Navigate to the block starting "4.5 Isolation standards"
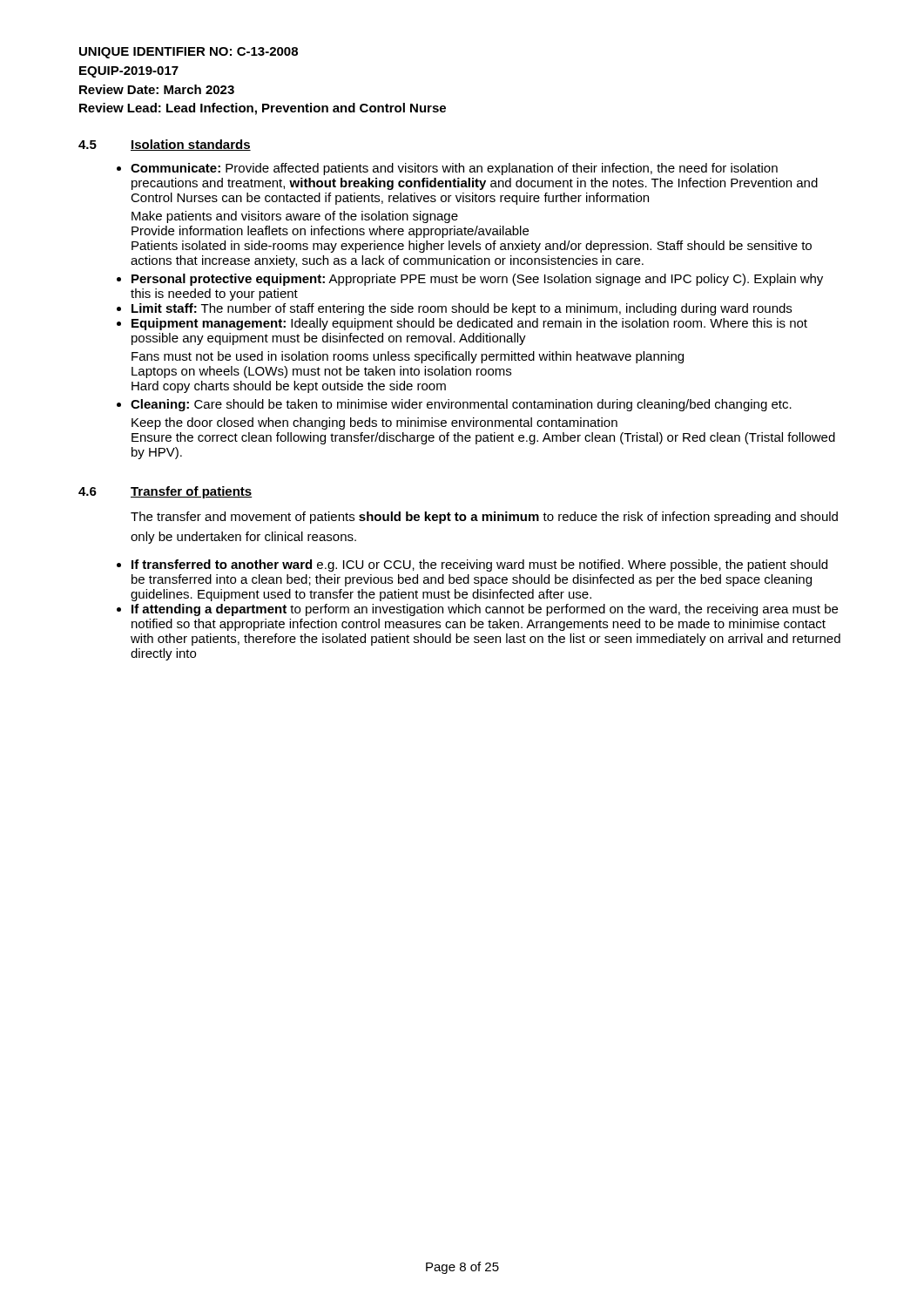This screenshot has width=924, height=1307. (x=164, y=144)
